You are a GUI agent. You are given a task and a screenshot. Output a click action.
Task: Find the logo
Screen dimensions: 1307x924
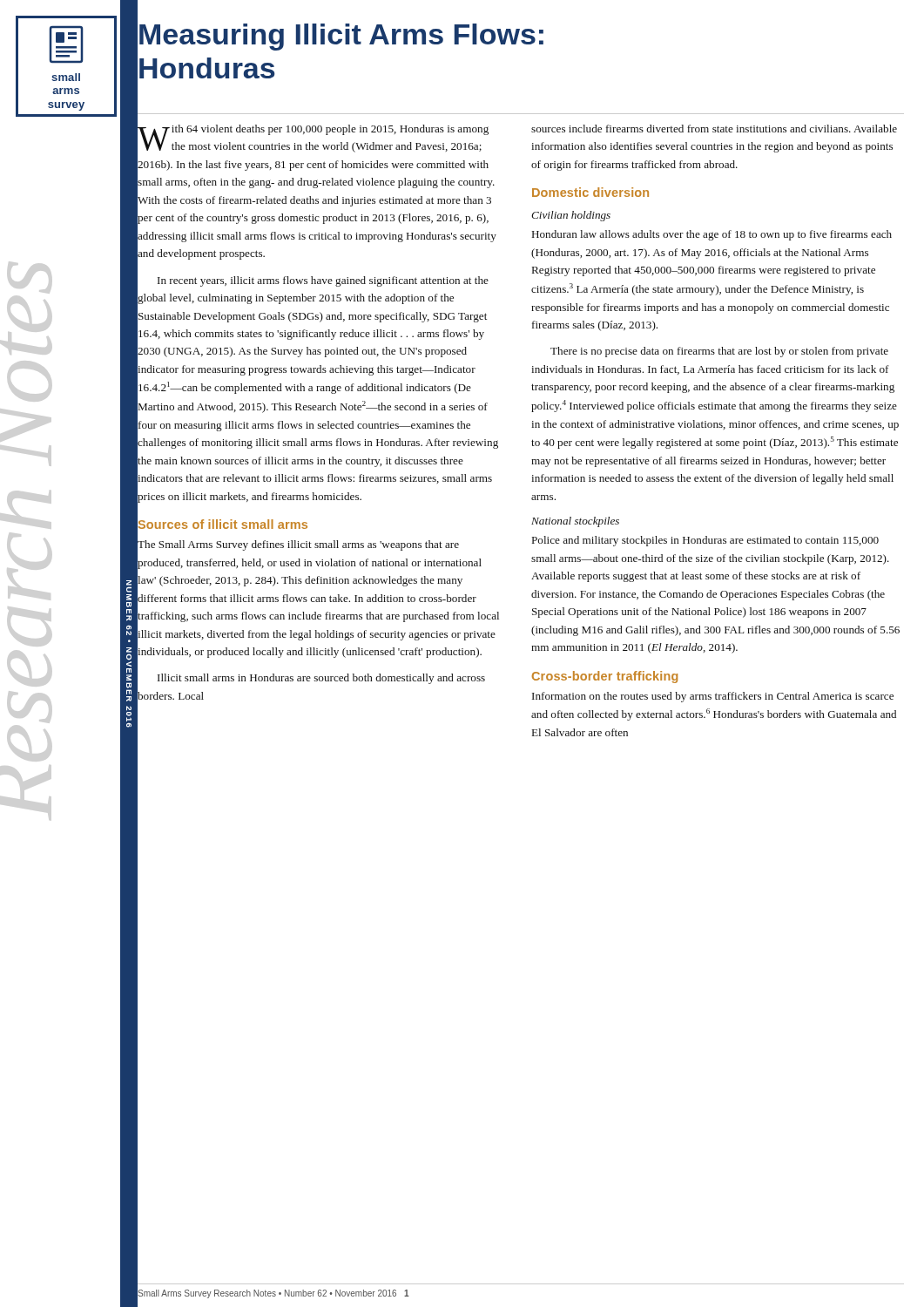64,64
